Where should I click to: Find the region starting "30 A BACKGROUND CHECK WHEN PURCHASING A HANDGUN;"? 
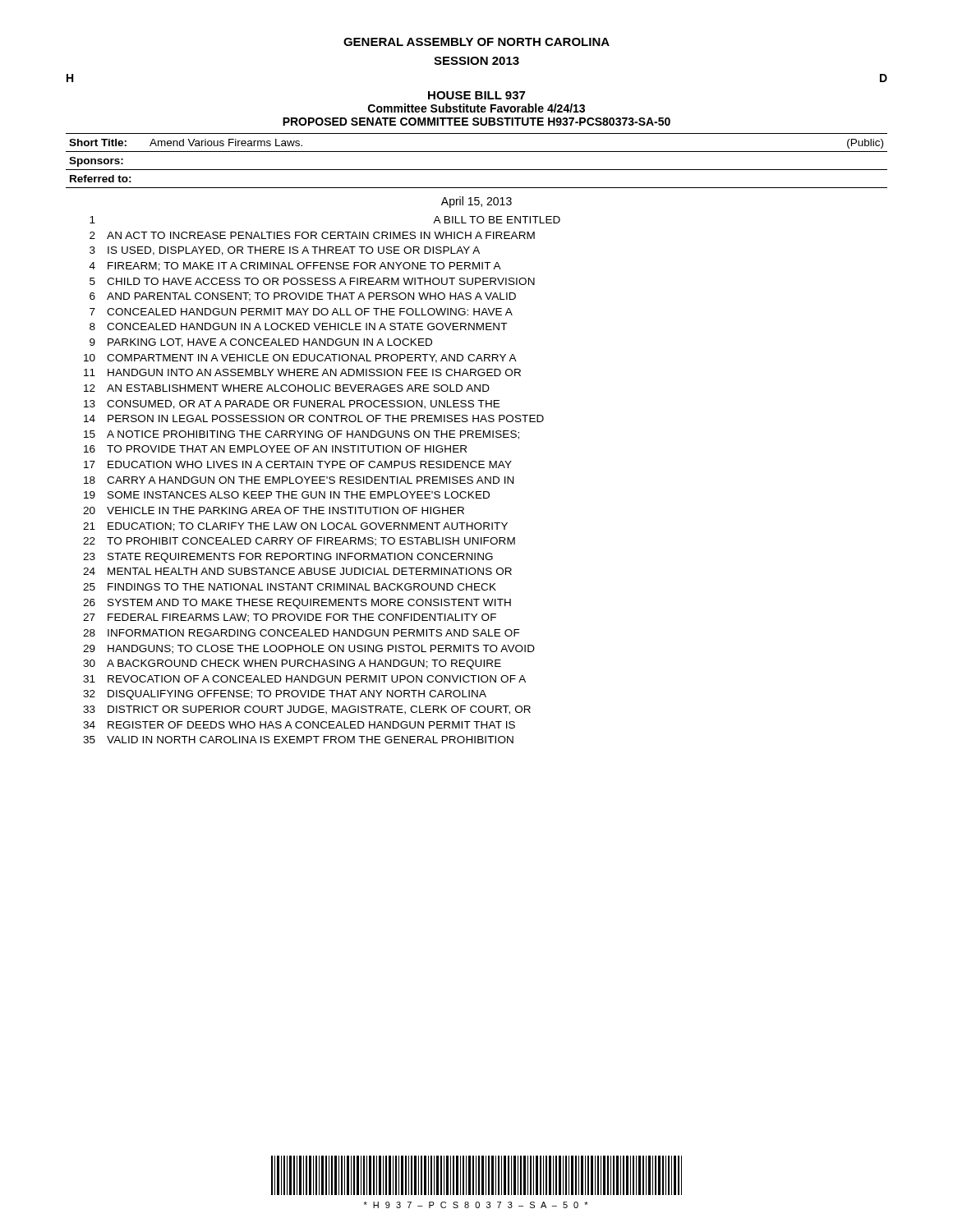(476, 664)
